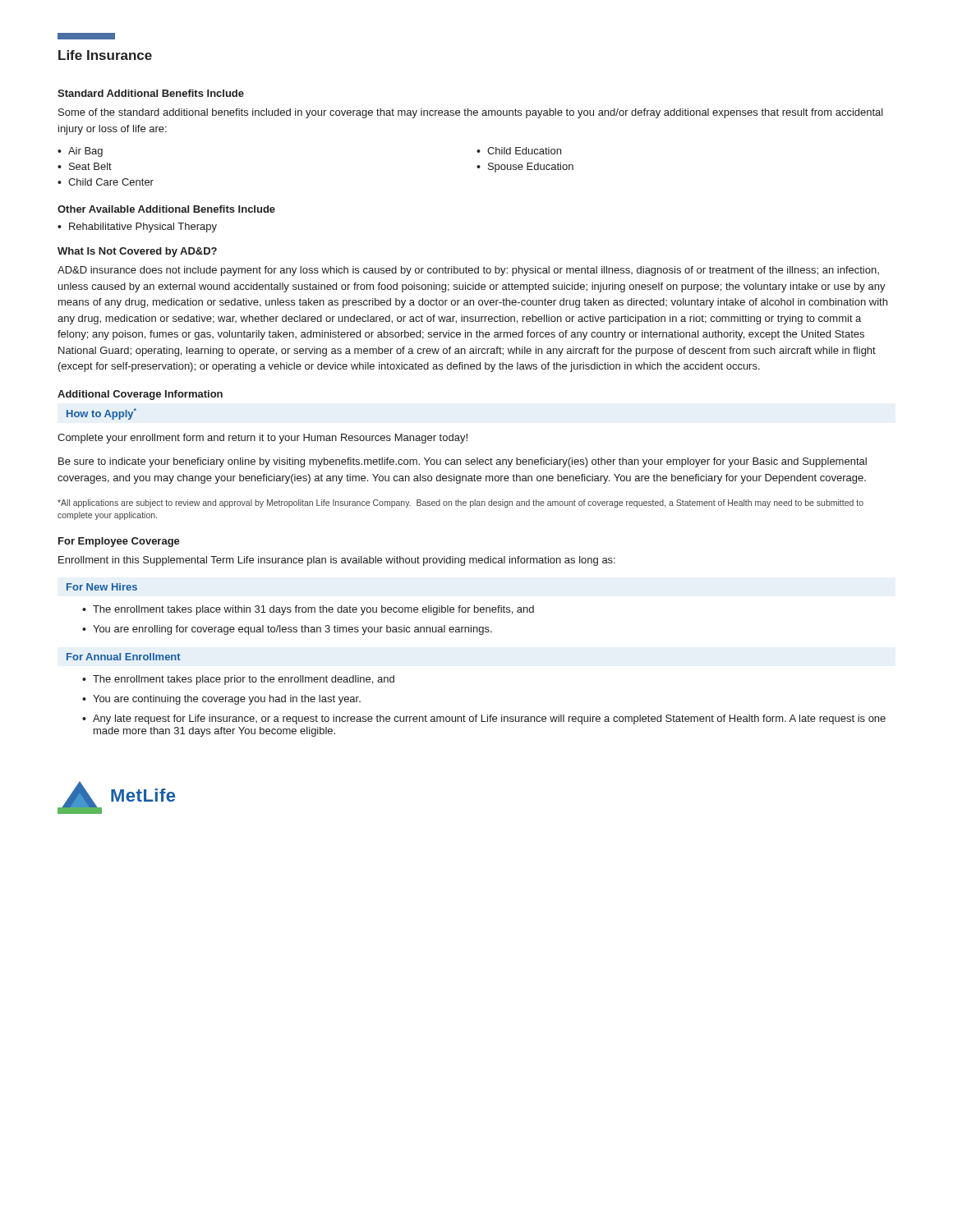
Task: Where does it say "Seat Belt"?
Action: [90, 166]
